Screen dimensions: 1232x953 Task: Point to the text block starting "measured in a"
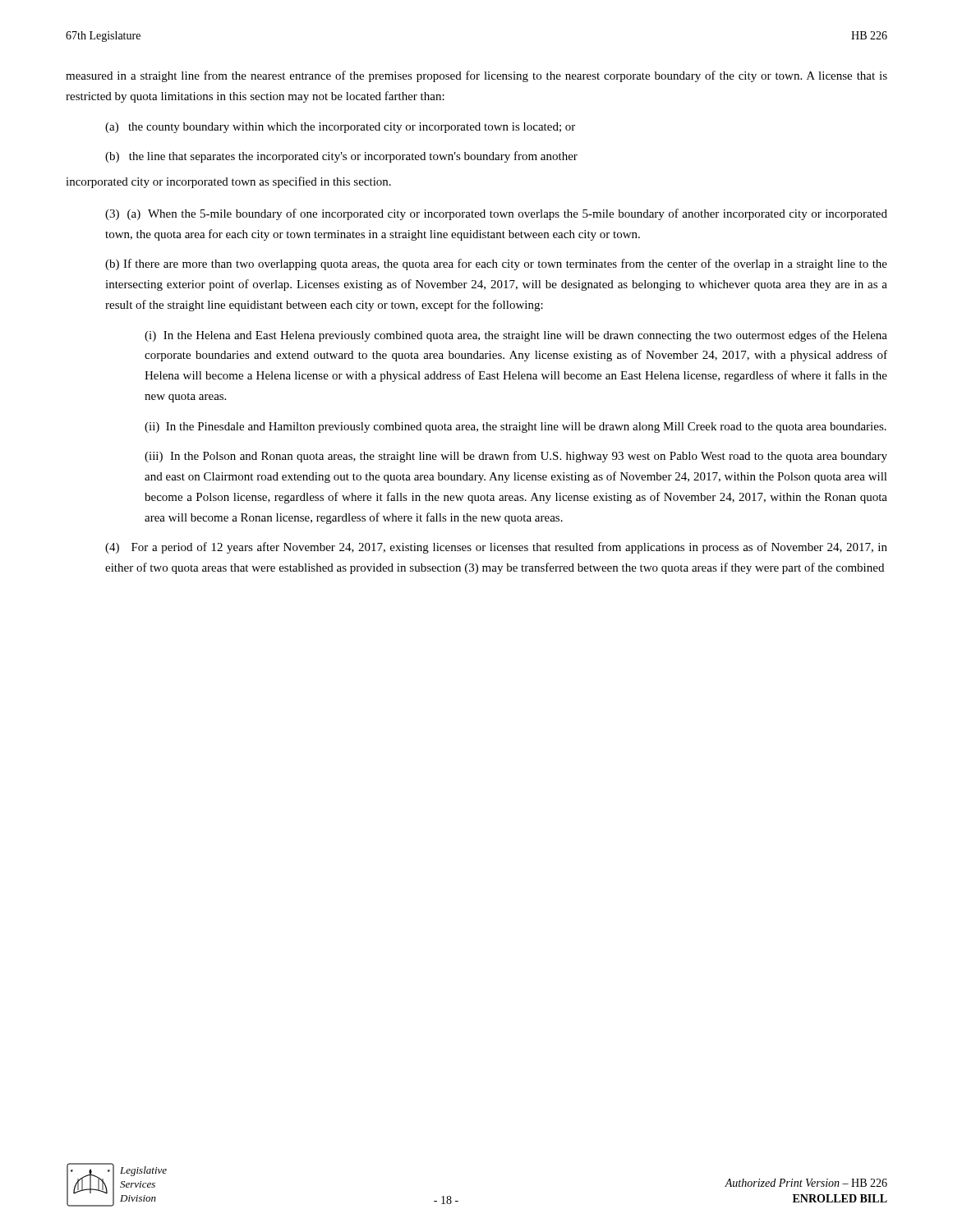click(476, 86)
